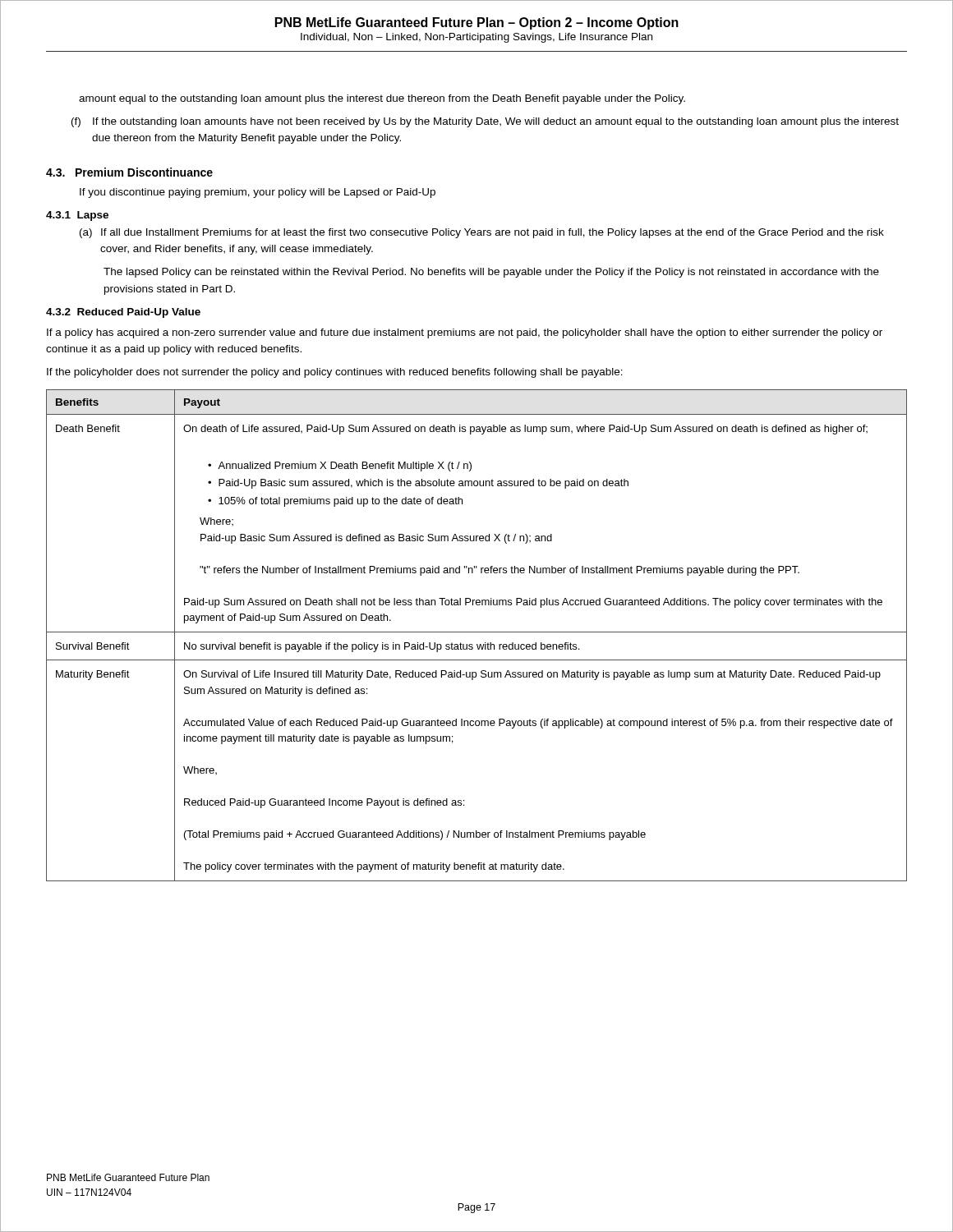This screenshot has height=1232, width=953.
Task: Find the block on this page that starts "If a policy has acquired"
Action: click(464, 340)
